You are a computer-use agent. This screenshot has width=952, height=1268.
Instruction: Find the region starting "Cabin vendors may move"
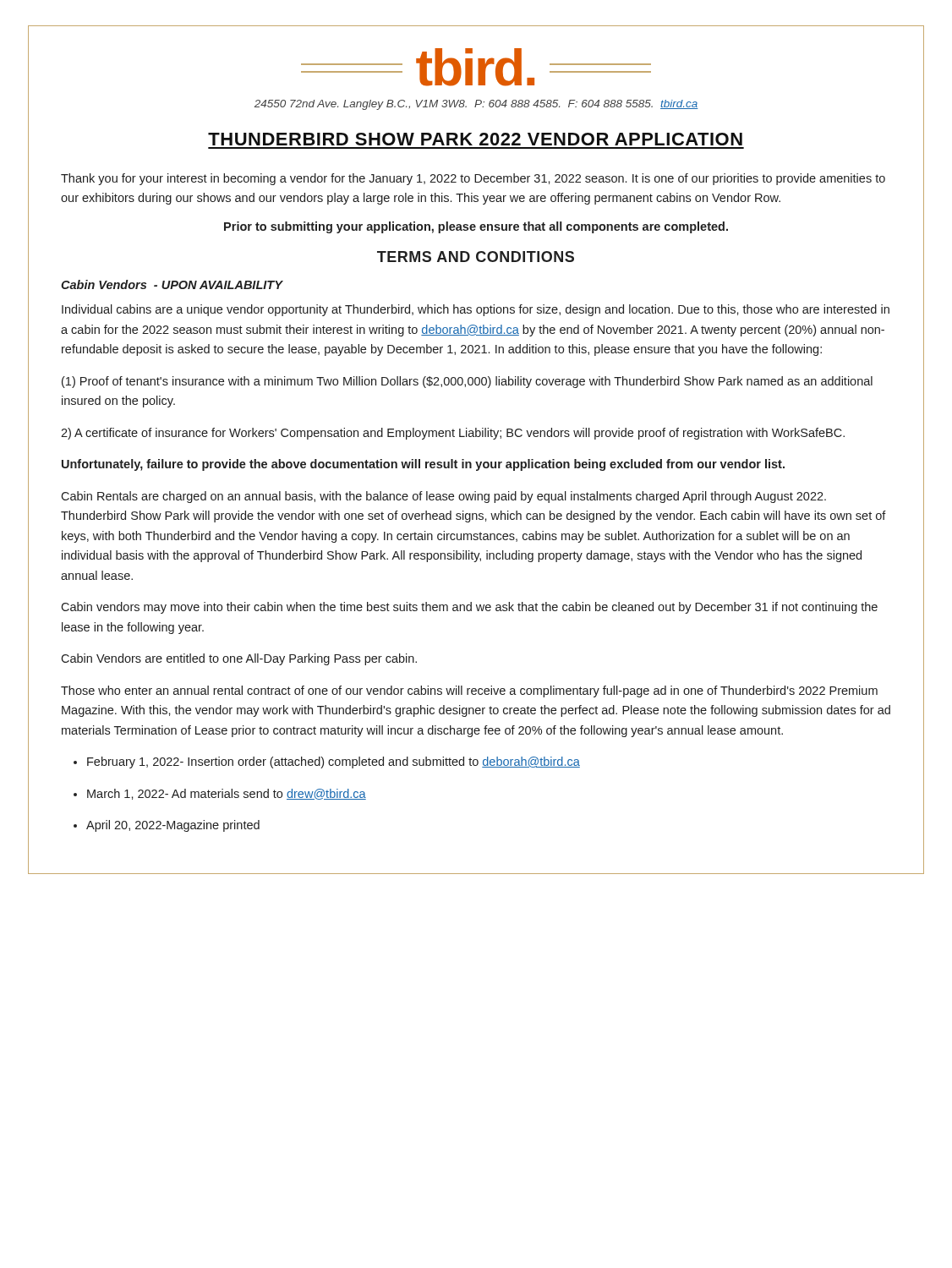pyautogui.click(x=469, y=617)
